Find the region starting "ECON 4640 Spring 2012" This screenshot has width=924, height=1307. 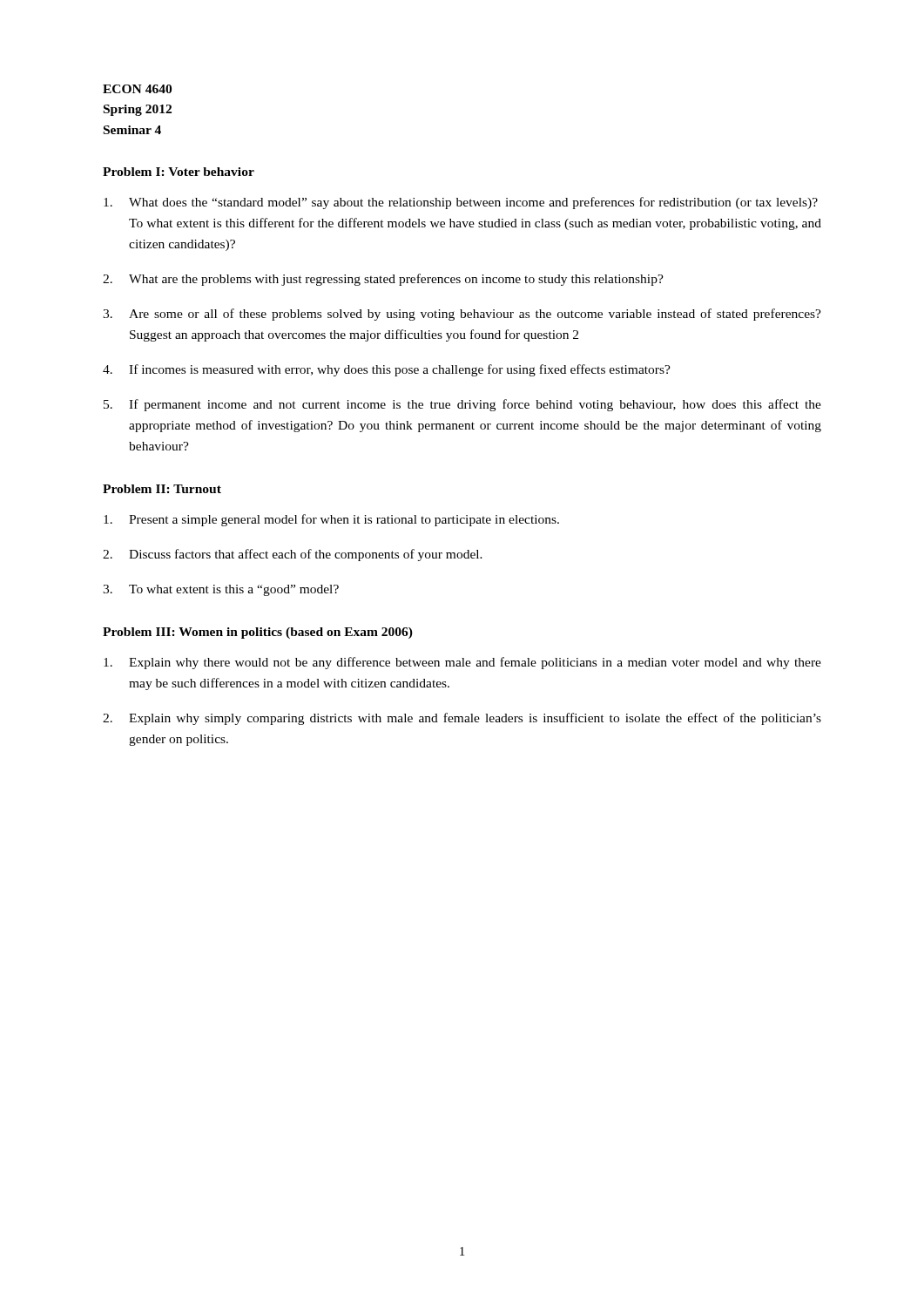pyautogui.click(x=137, y=89)
